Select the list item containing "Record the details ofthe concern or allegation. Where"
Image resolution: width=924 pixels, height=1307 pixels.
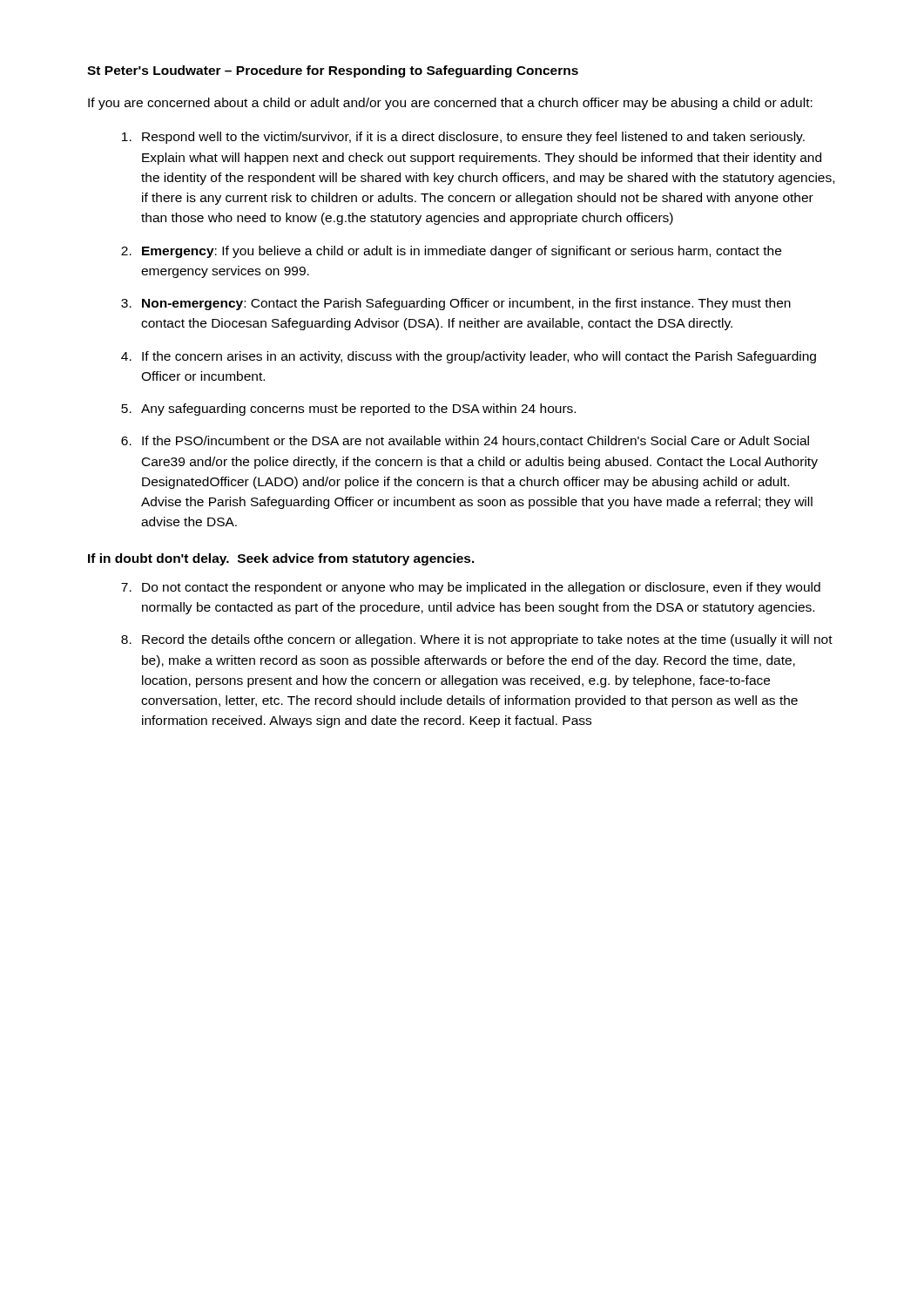(x=487, y=680)
